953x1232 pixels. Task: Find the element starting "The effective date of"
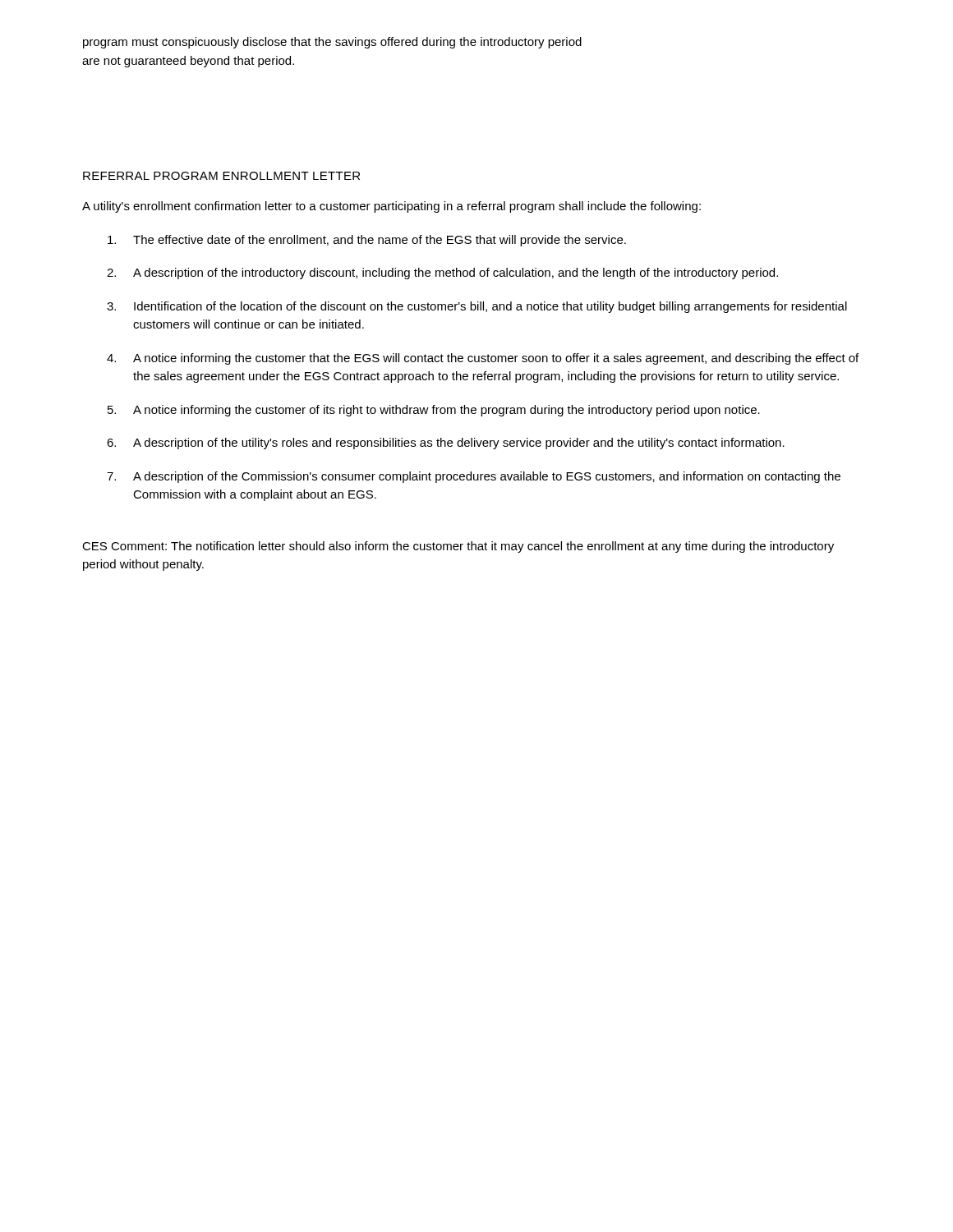(489, 240)
